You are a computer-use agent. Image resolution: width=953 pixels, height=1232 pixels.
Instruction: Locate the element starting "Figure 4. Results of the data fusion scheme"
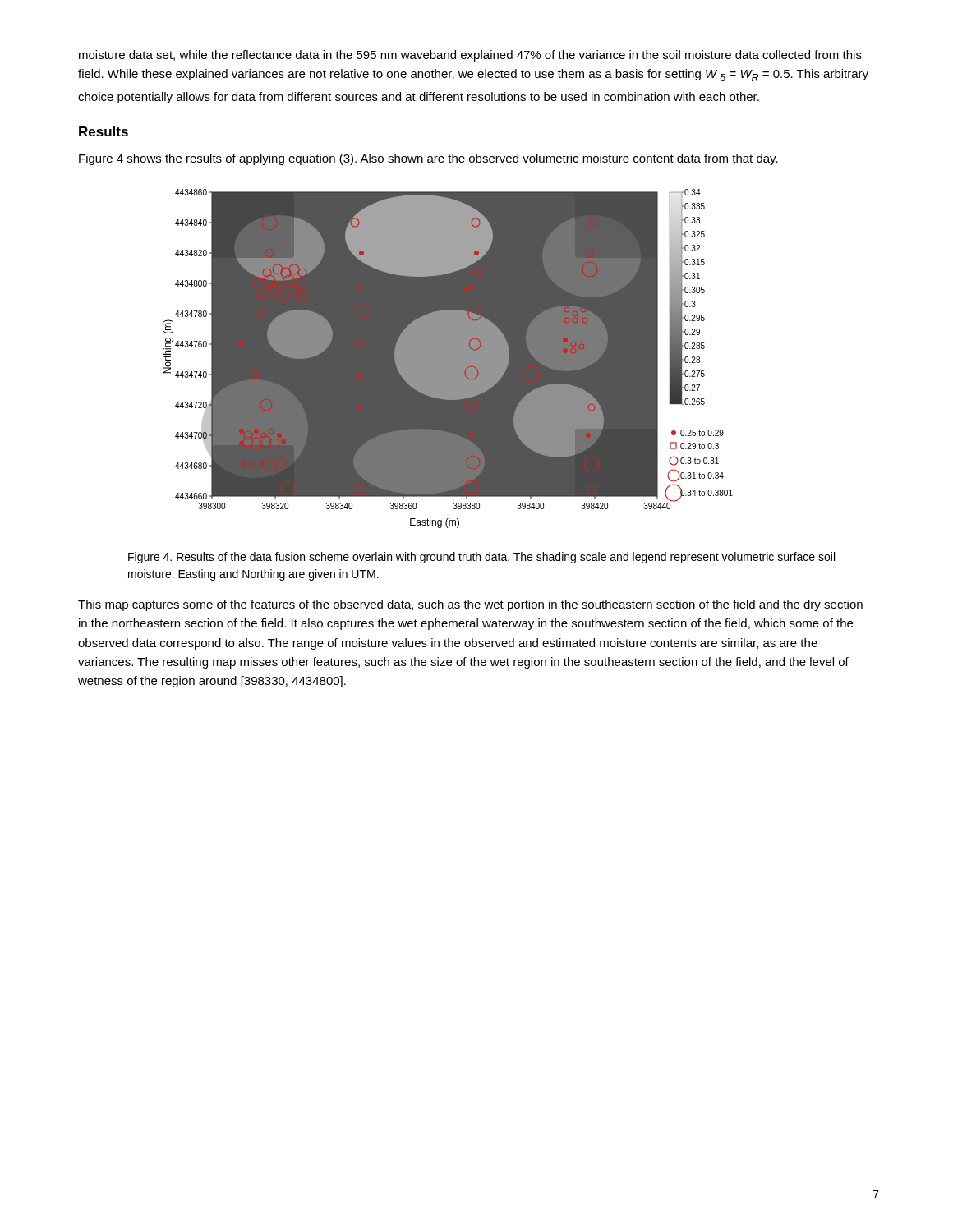(x=481, y=566)
